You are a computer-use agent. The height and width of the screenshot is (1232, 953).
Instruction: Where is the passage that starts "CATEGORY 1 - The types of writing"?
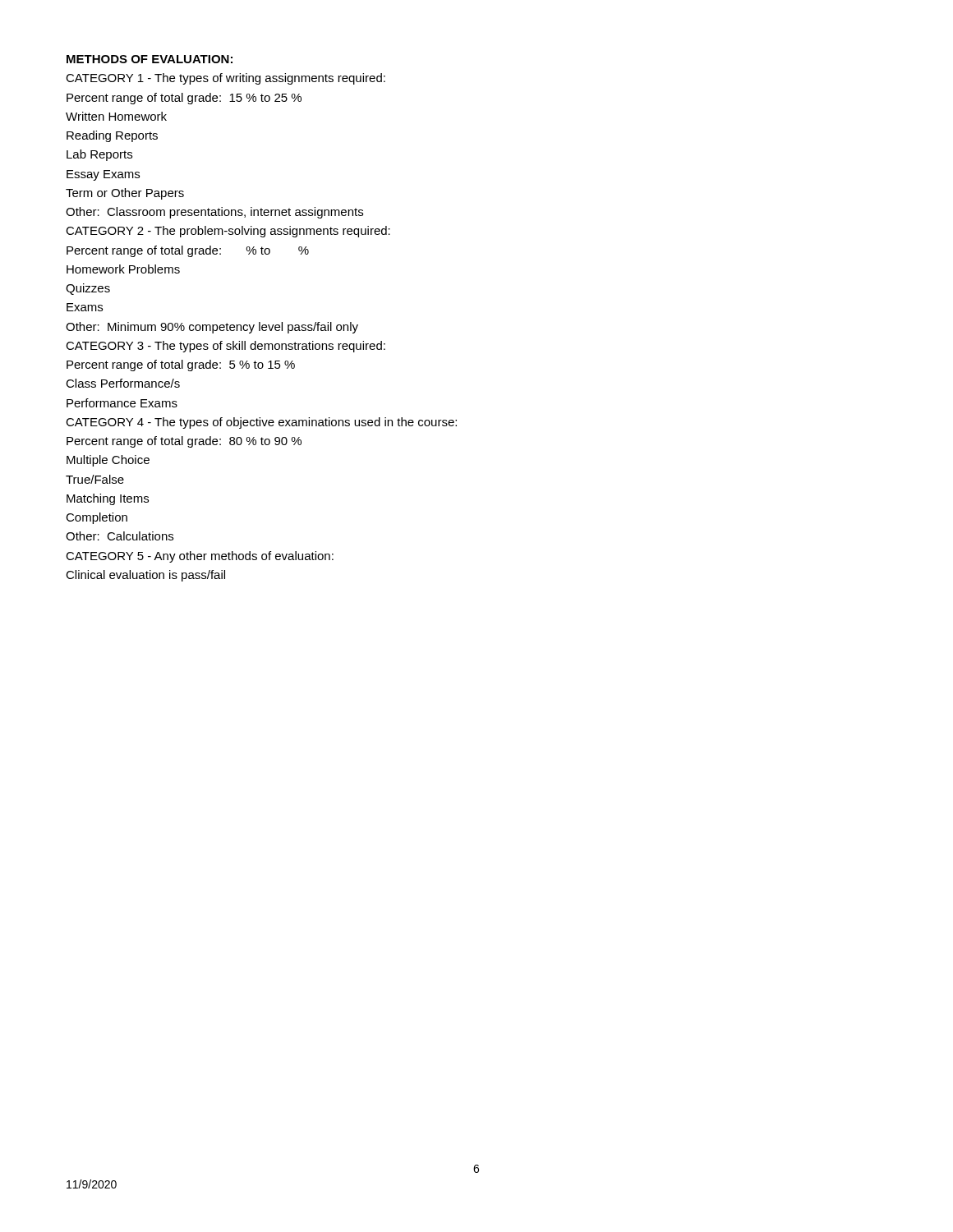226,78
